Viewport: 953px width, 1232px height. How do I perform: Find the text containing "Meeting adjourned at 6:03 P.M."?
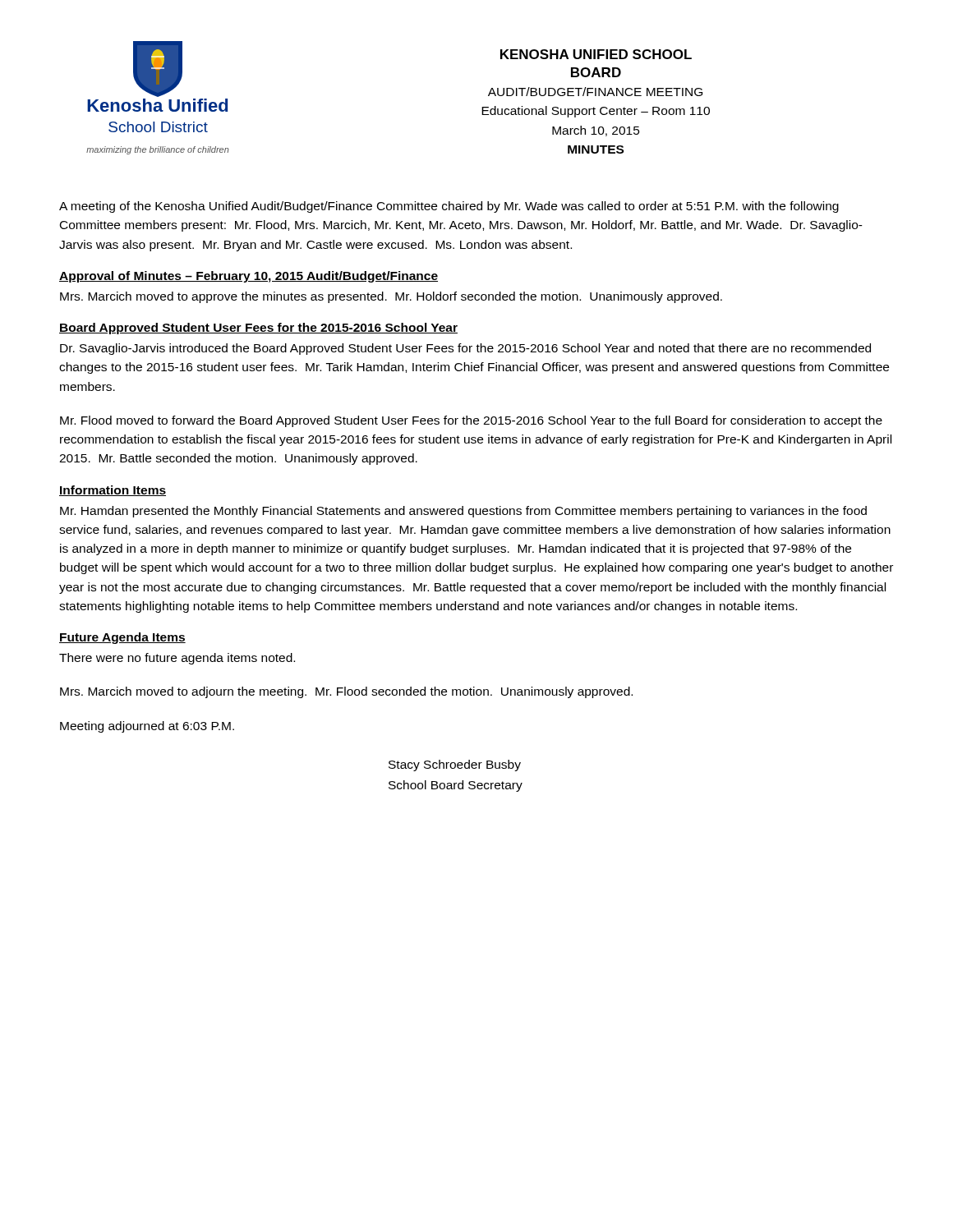coord(147,725)
